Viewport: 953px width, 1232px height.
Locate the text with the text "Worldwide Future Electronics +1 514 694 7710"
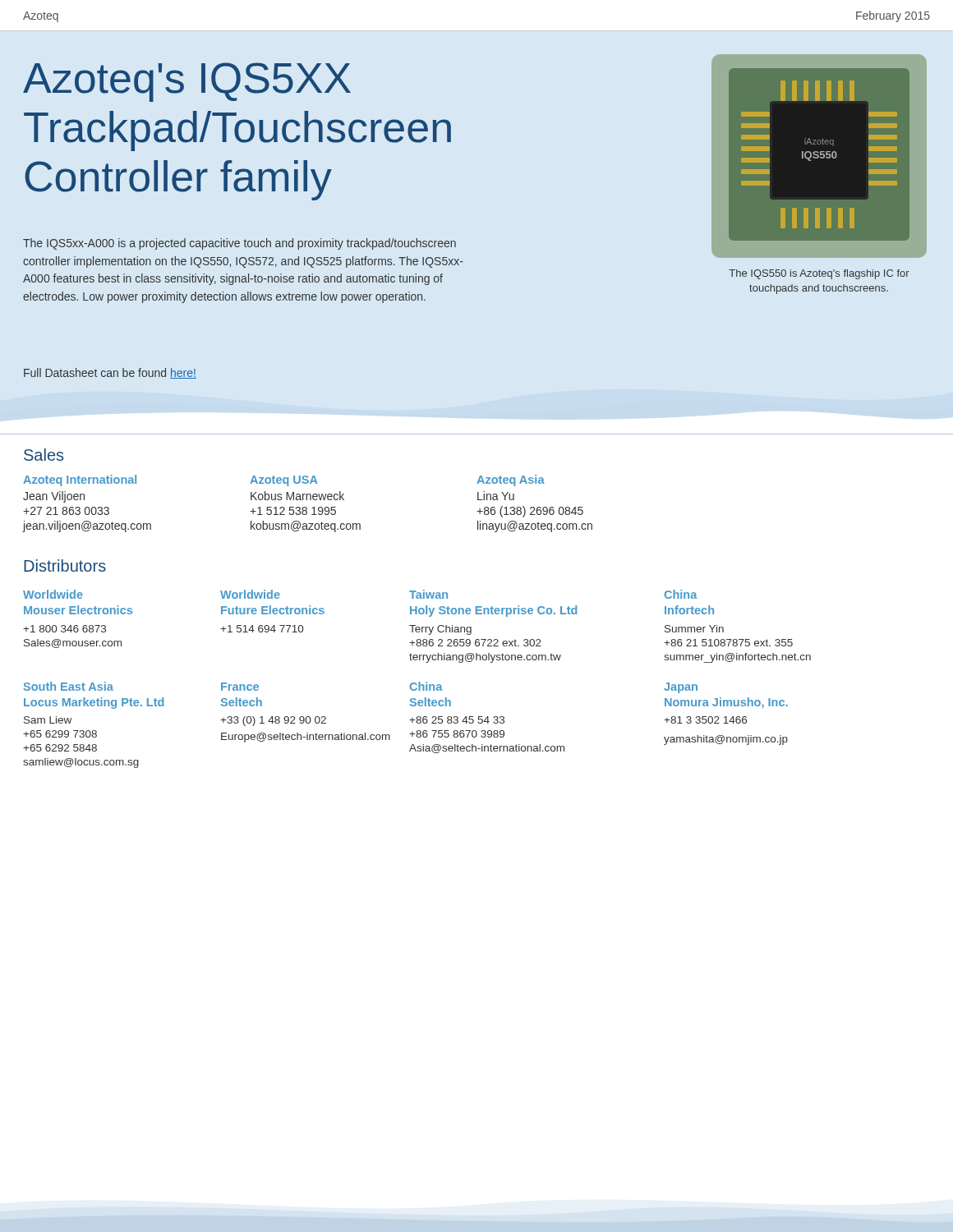(311, 611)
